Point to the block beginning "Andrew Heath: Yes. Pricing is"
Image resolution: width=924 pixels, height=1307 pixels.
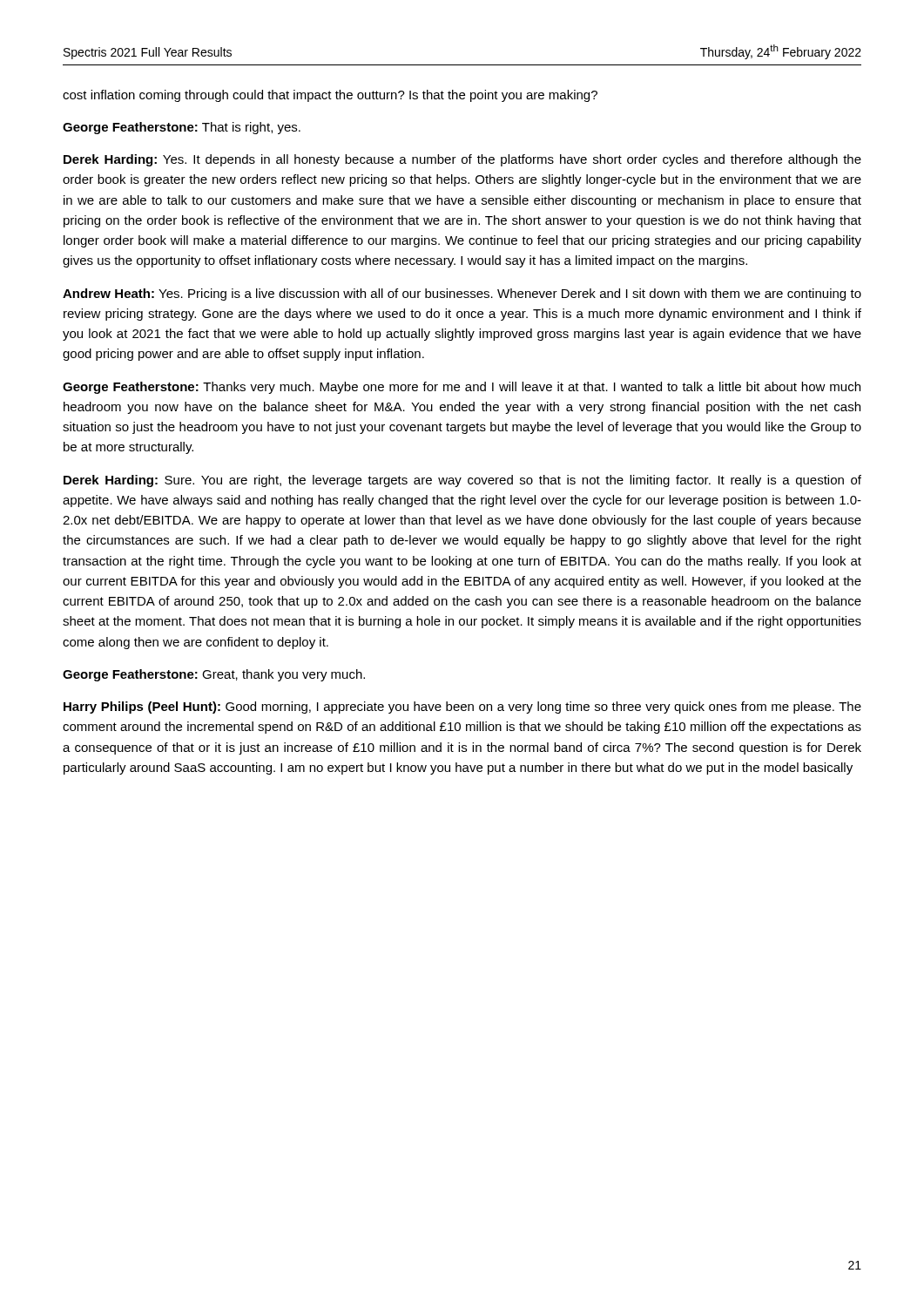pos(462,323)
